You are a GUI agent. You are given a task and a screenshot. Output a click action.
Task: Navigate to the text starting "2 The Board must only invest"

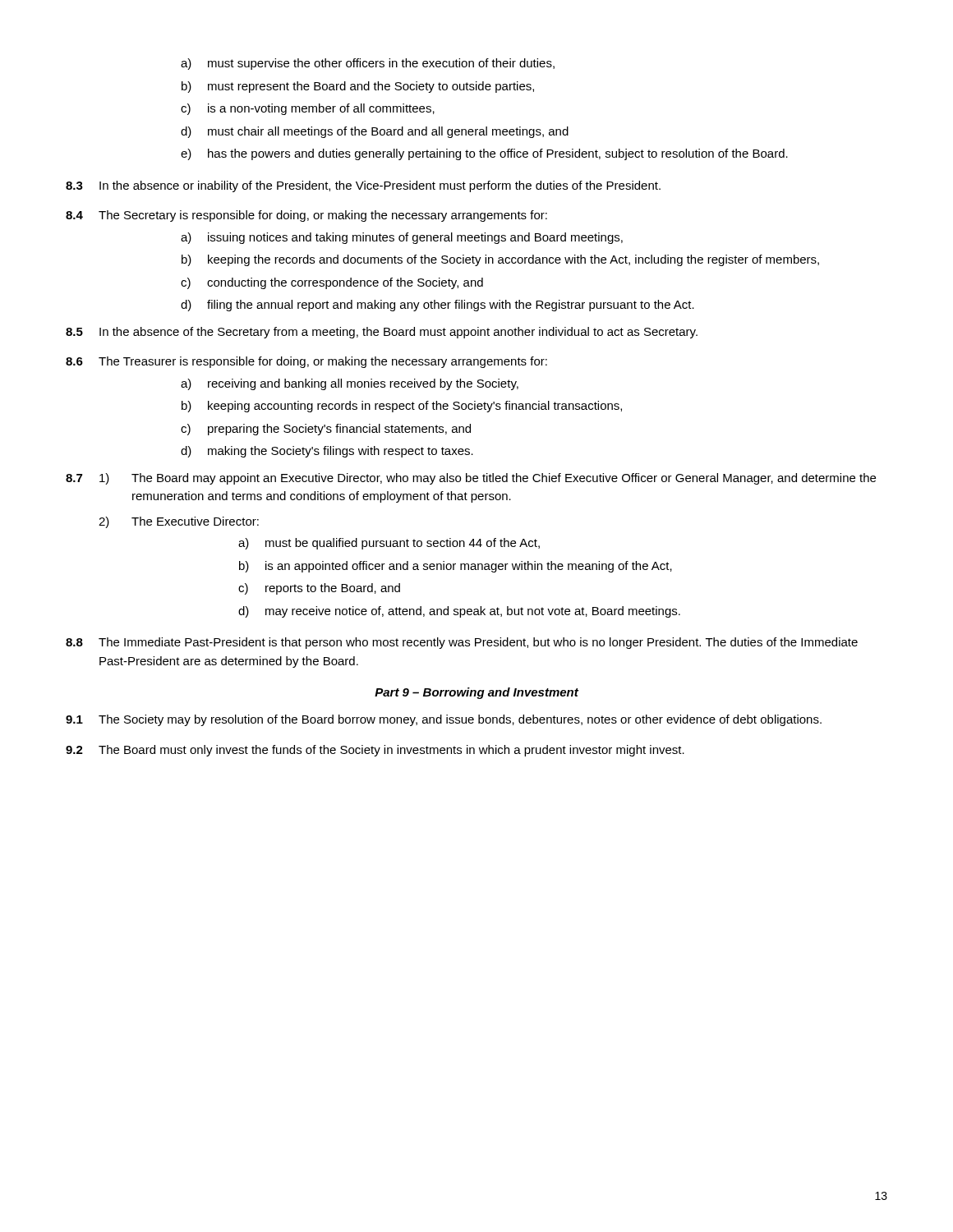click(x=476, y=750)
